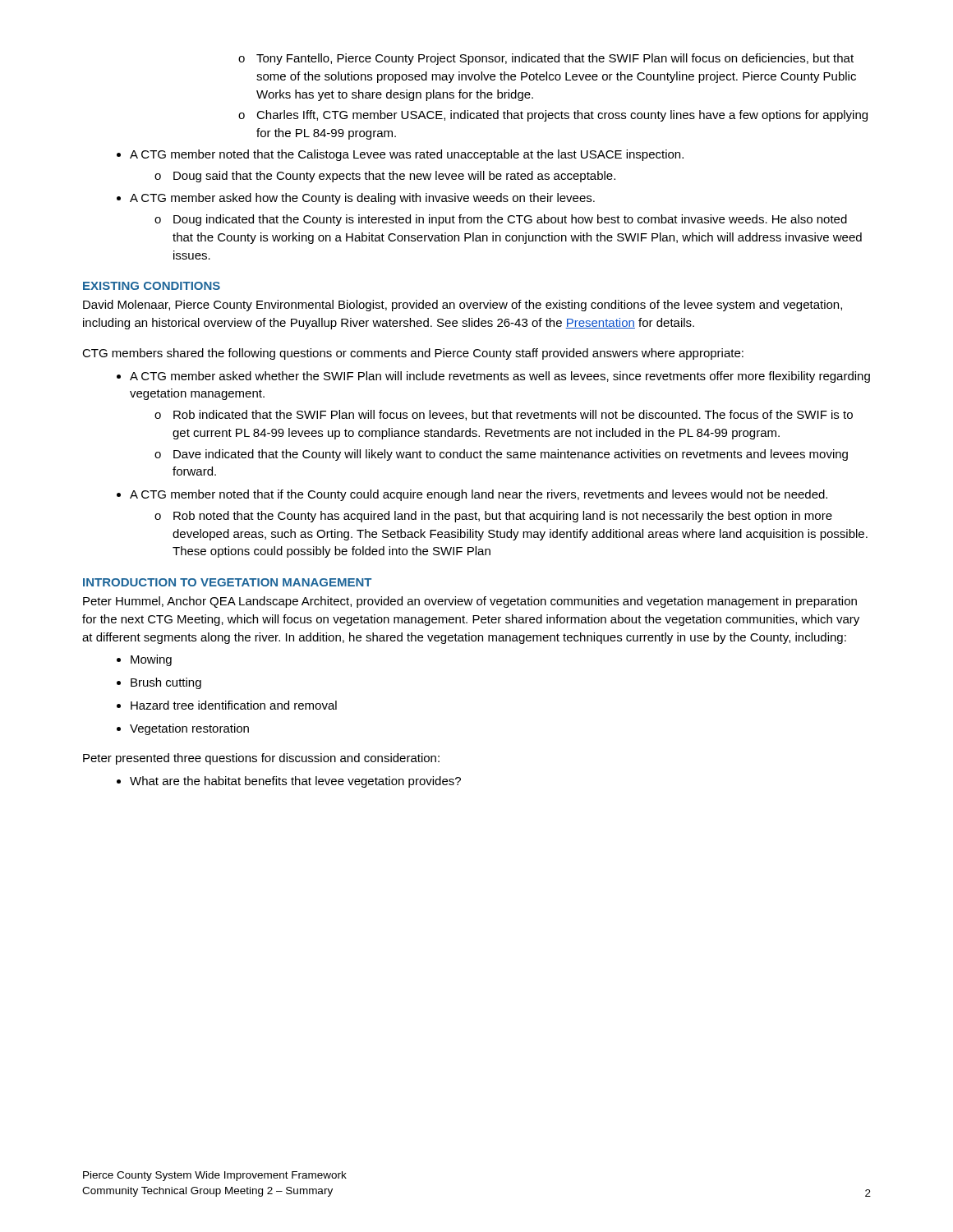
Task: Find the list item that says "What are the habitat benefits"
Action: click(289, 782)
